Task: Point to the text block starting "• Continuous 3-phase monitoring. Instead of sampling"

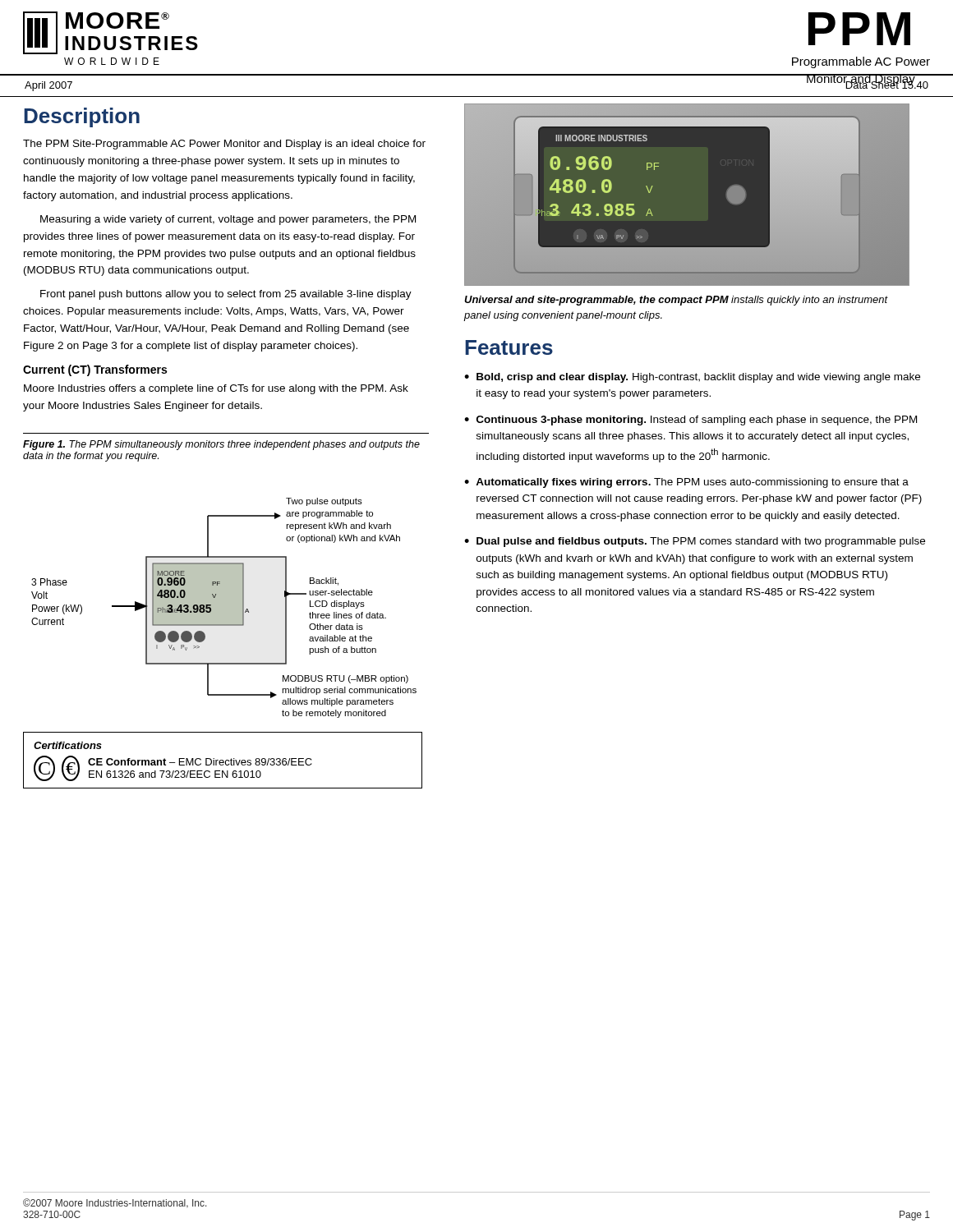Action: [696, 438]
